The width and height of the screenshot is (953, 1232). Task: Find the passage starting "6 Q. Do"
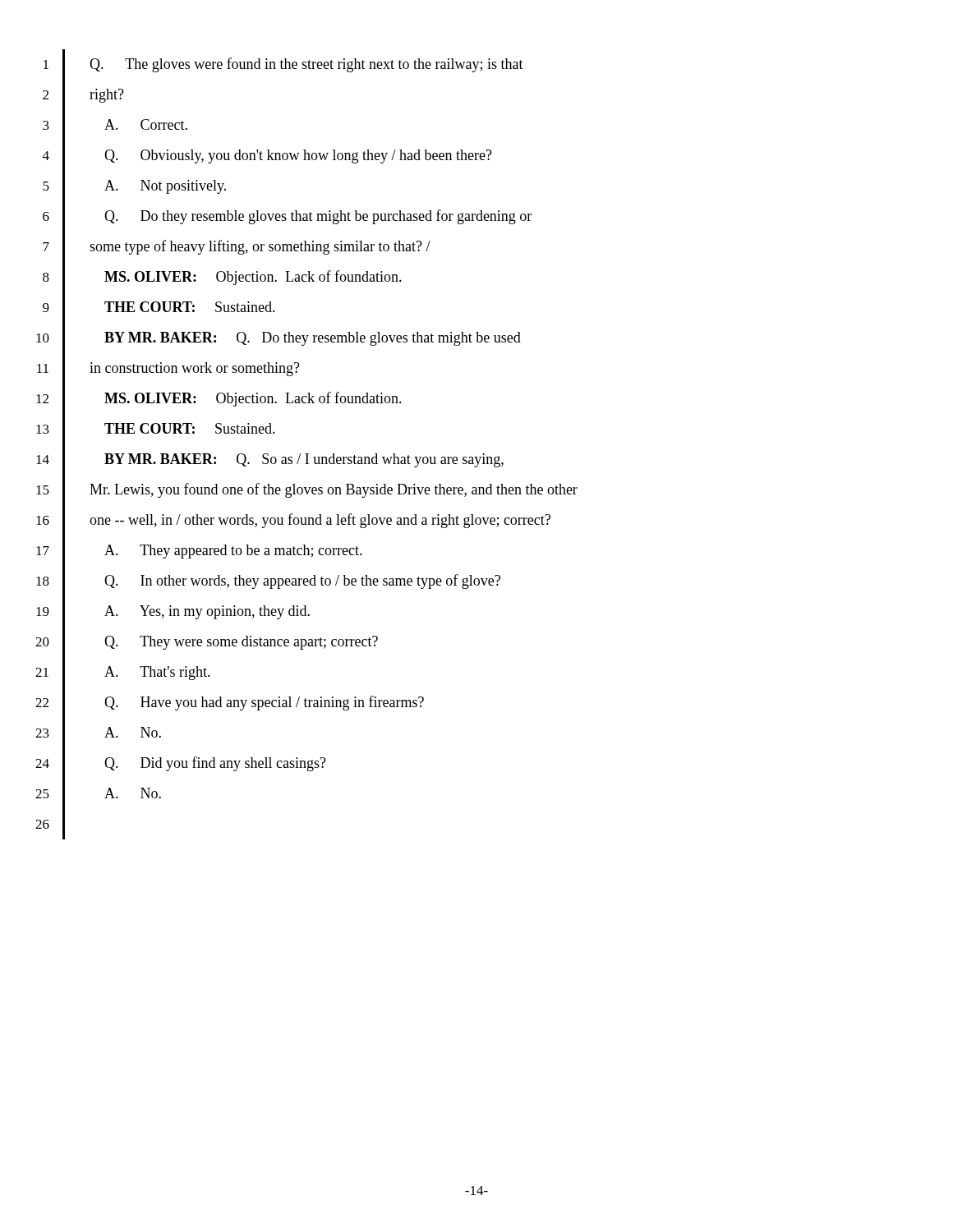[x=476, y=216]
